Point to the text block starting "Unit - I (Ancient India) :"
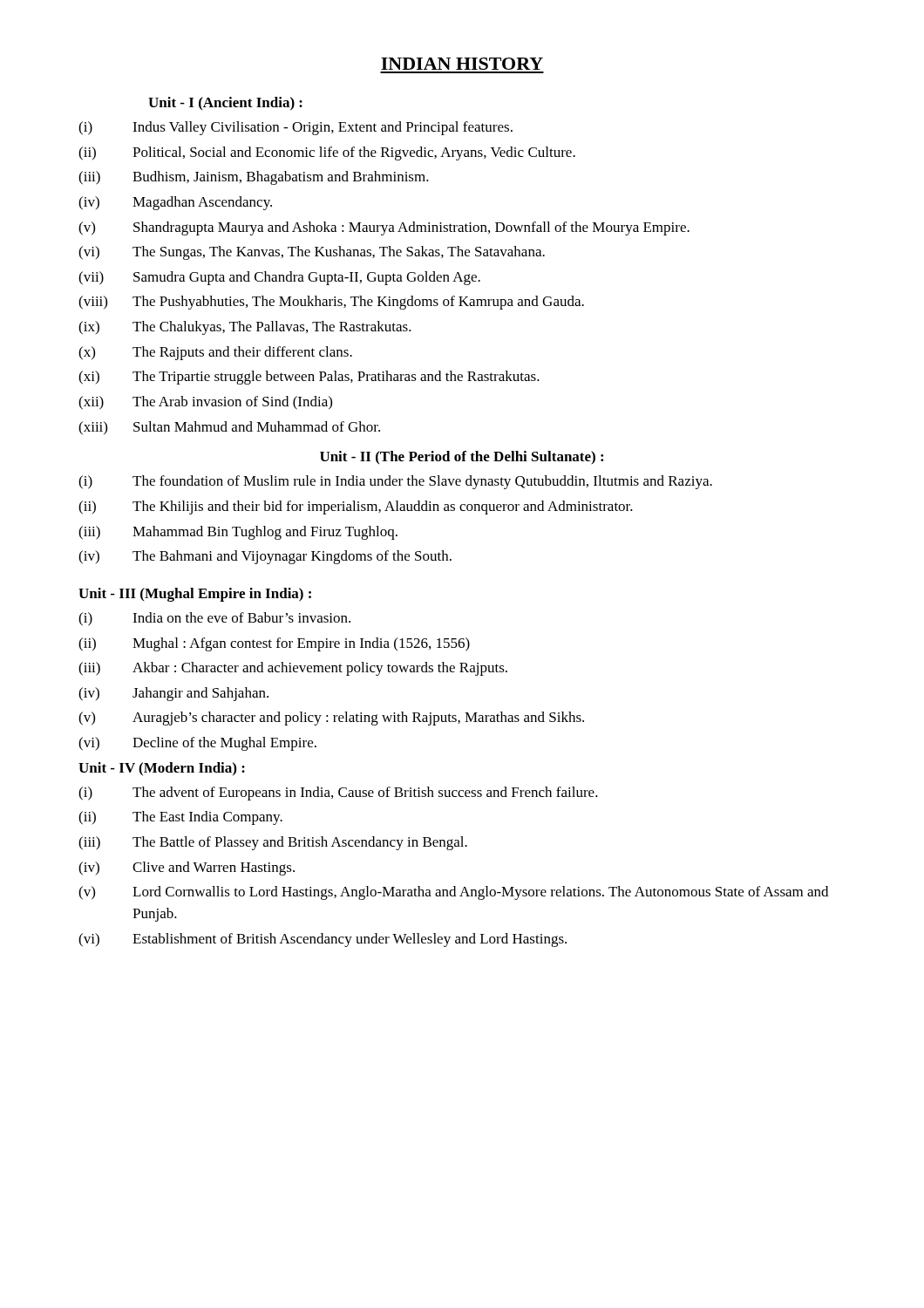924x1308 pixels. [x=226, y=102]
